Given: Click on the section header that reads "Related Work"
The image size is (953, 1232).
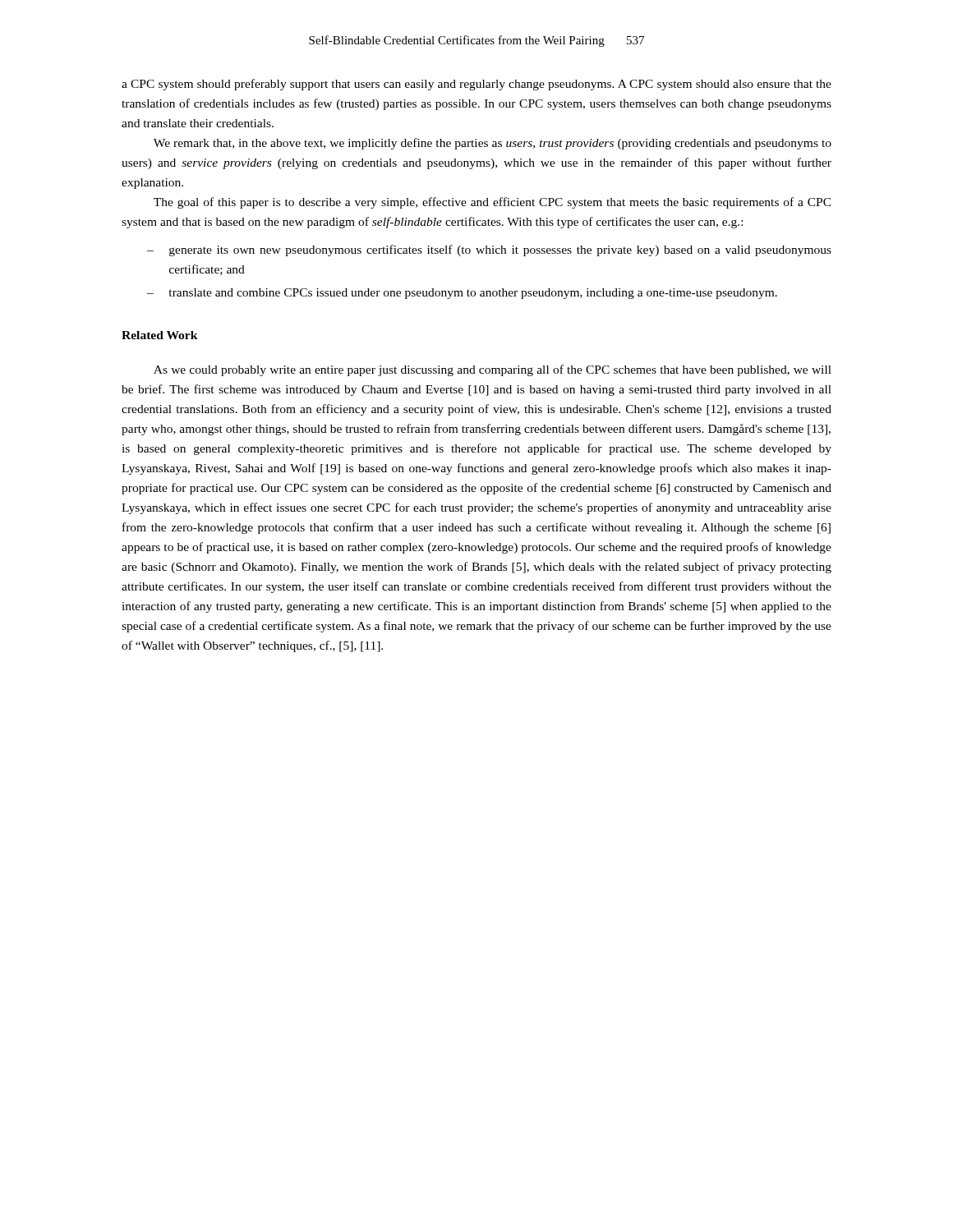Looking at the screenshot, I should (159, 335).
